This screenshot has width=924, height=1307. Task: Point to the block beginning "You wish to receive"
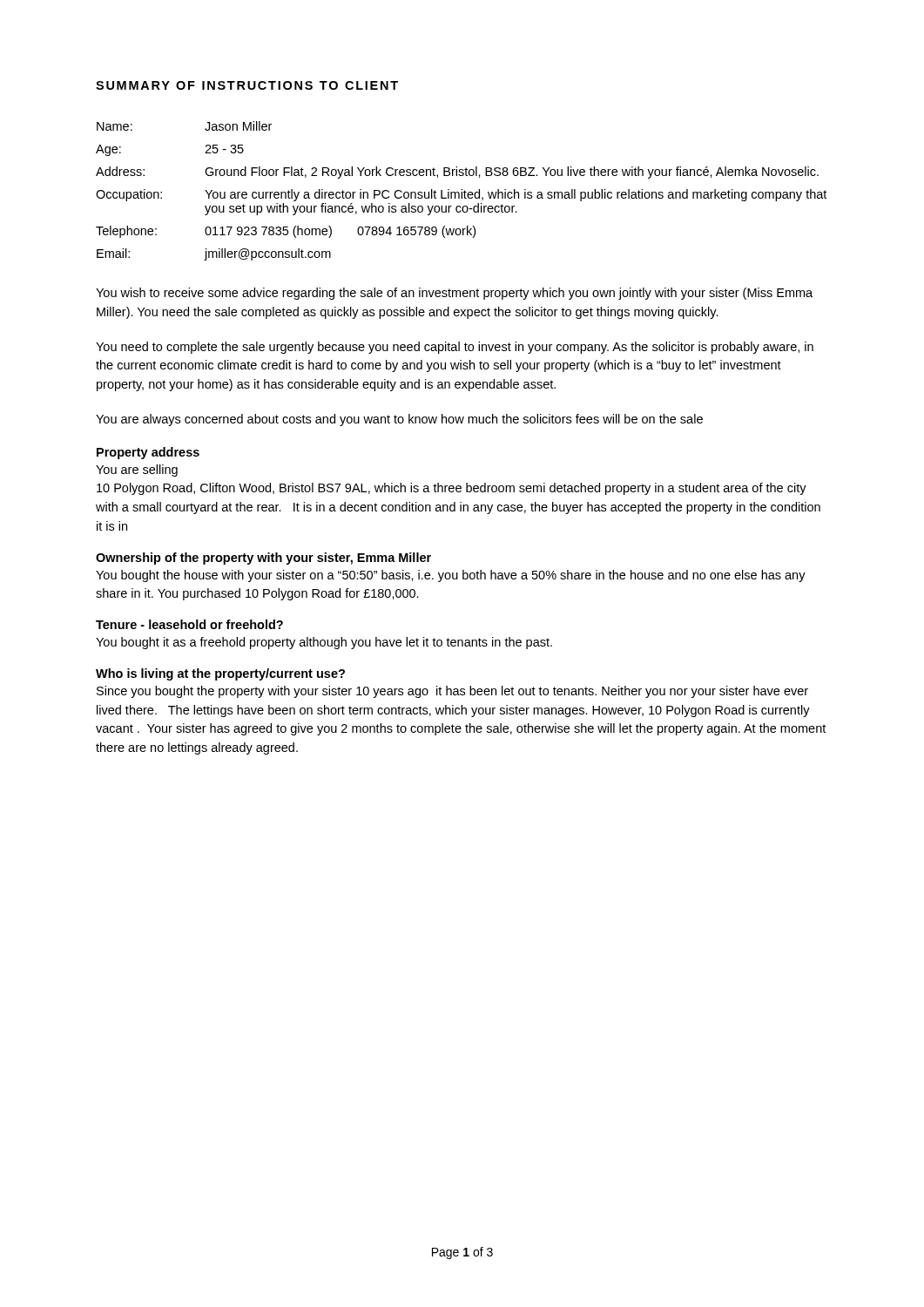coord(454,302)
